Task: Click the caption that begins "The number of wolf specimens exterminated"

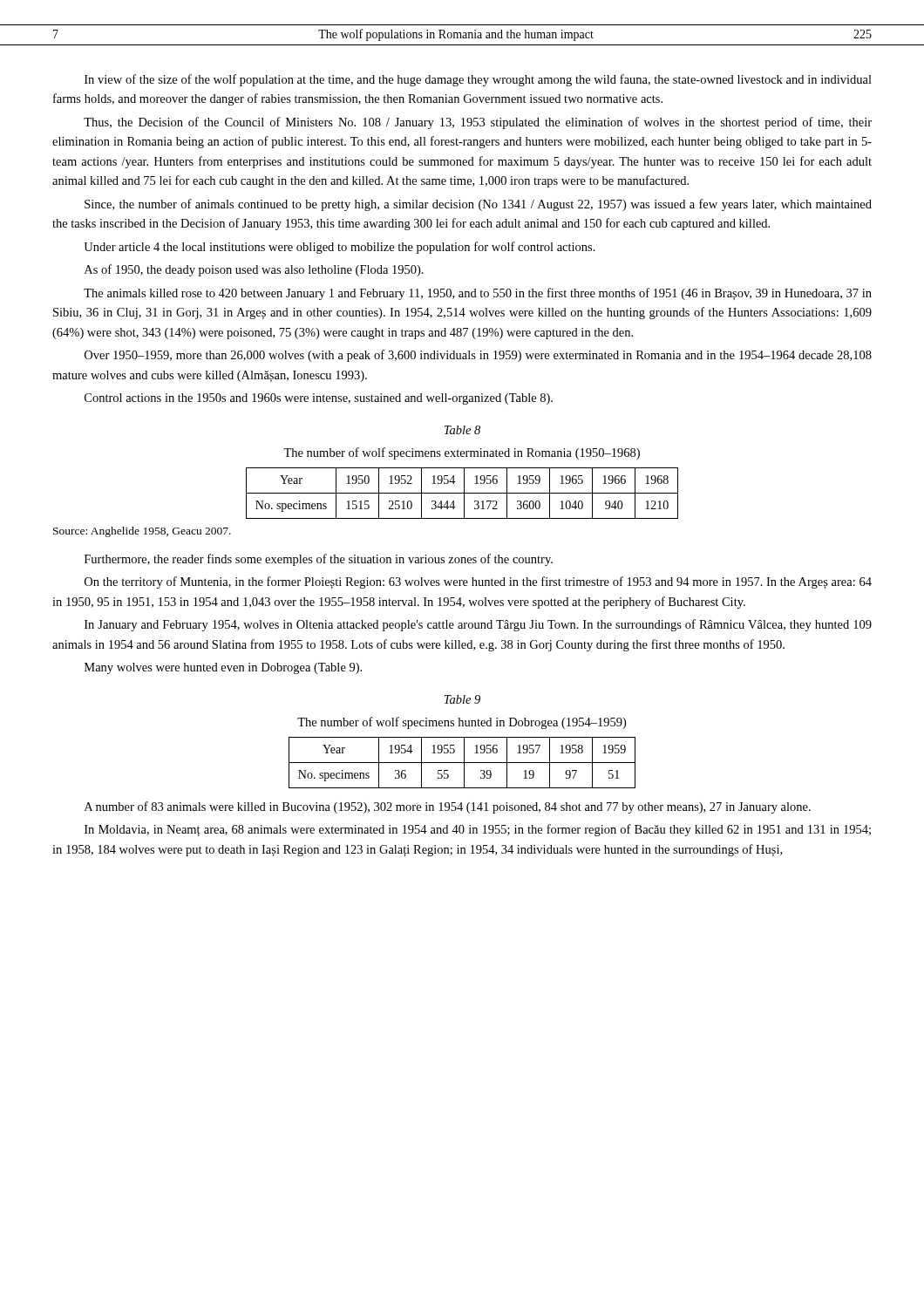Action: coord(462,453)
